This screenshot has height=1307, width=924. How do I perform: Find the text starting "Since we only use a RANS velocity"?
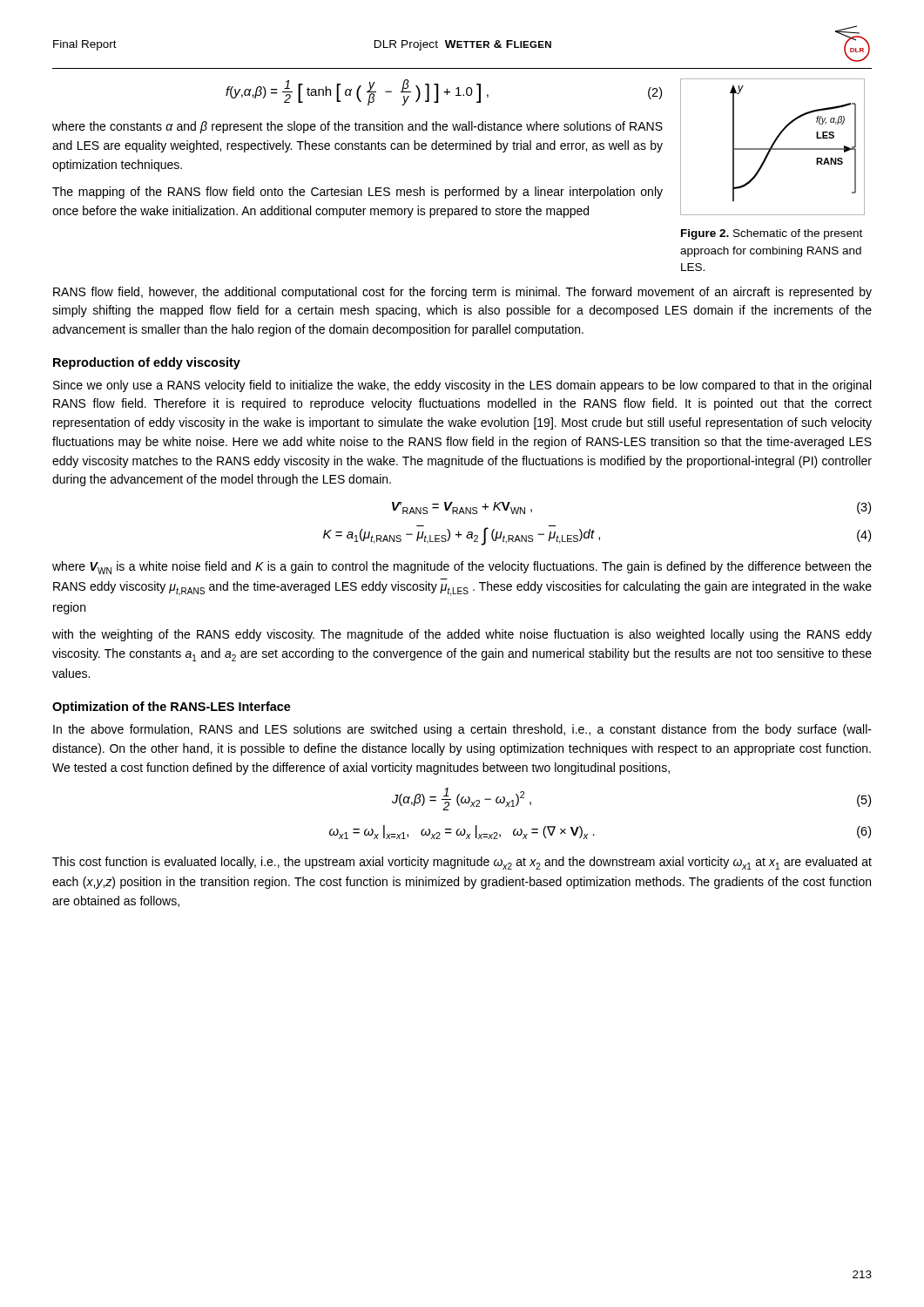pos(462,432)
